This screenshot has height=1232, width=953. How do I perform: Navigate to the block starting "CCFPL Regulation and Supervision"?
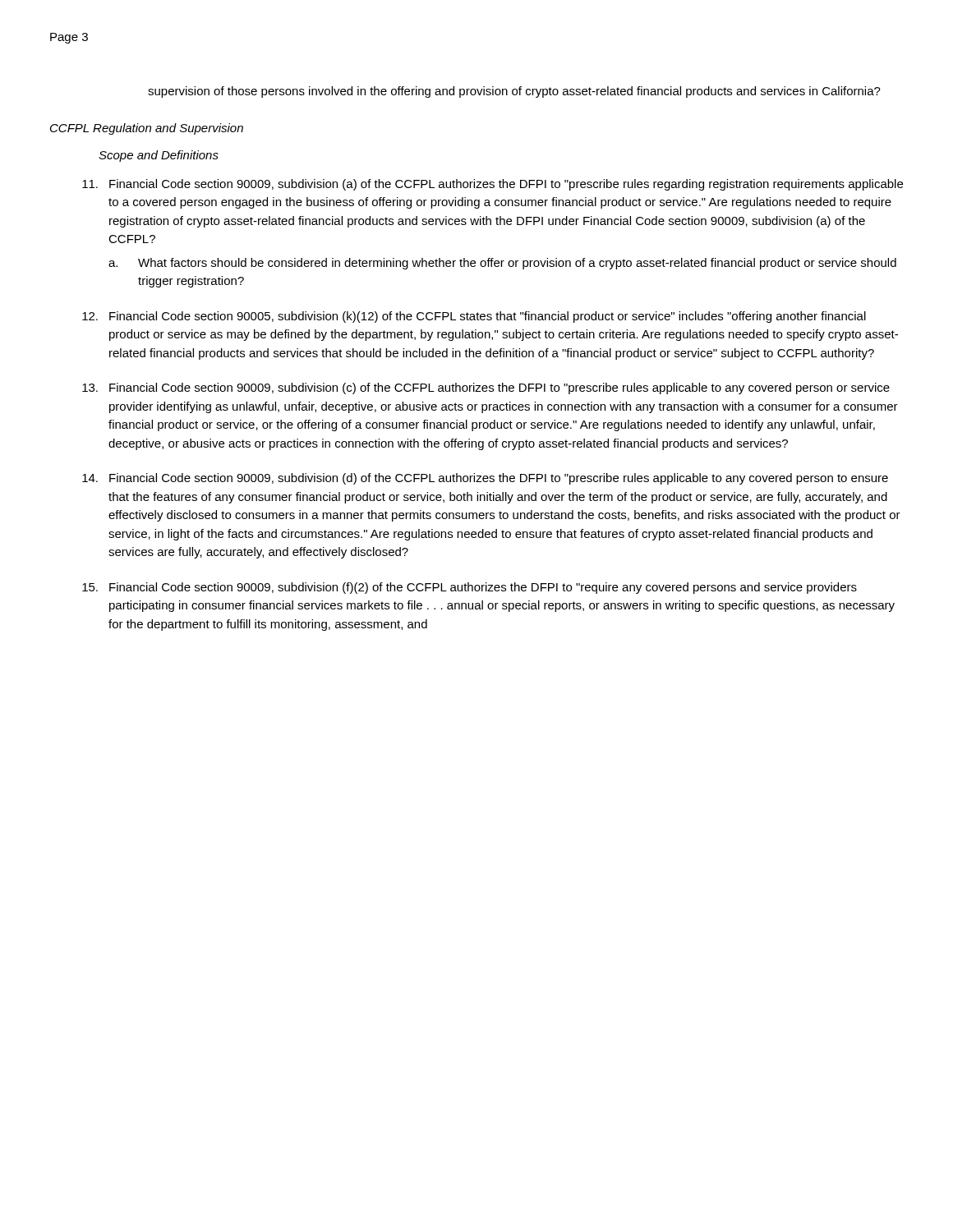click(x=146, y=127)
